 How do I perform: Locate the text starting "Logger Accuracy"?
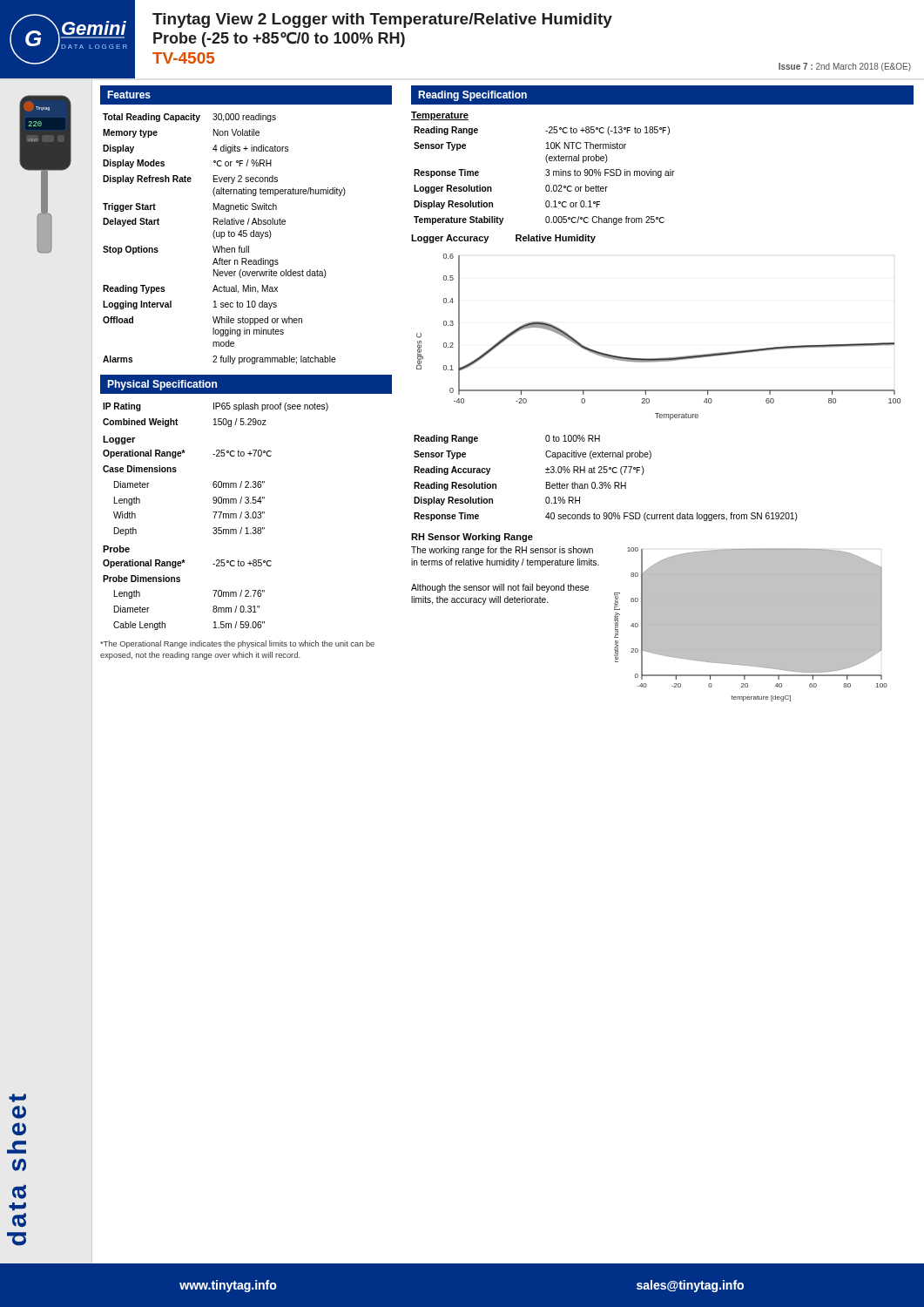coord(450,238)
